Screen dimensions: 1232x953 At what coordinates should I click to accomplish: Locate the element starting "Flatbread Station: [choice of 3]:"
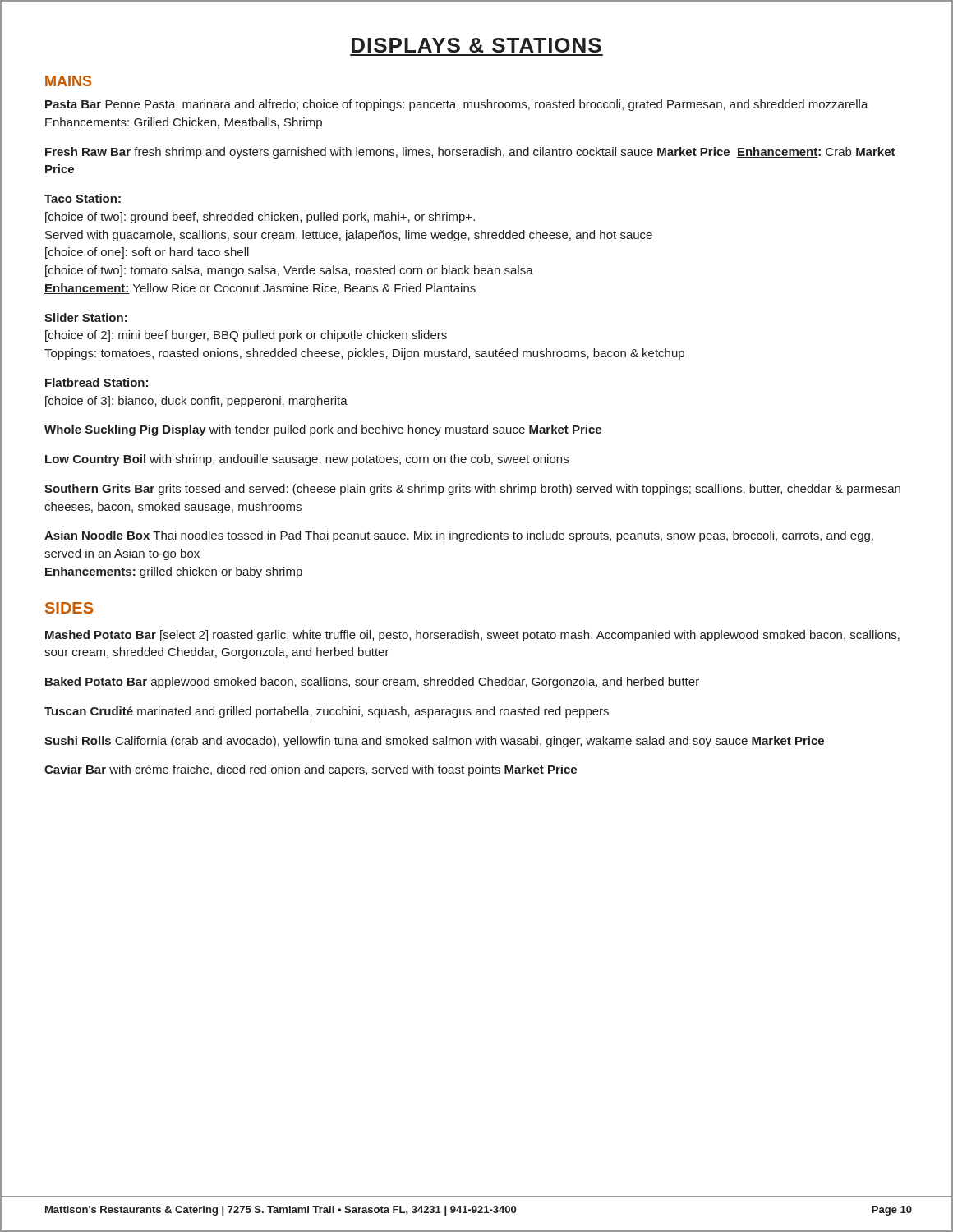(x=97, y=382)
